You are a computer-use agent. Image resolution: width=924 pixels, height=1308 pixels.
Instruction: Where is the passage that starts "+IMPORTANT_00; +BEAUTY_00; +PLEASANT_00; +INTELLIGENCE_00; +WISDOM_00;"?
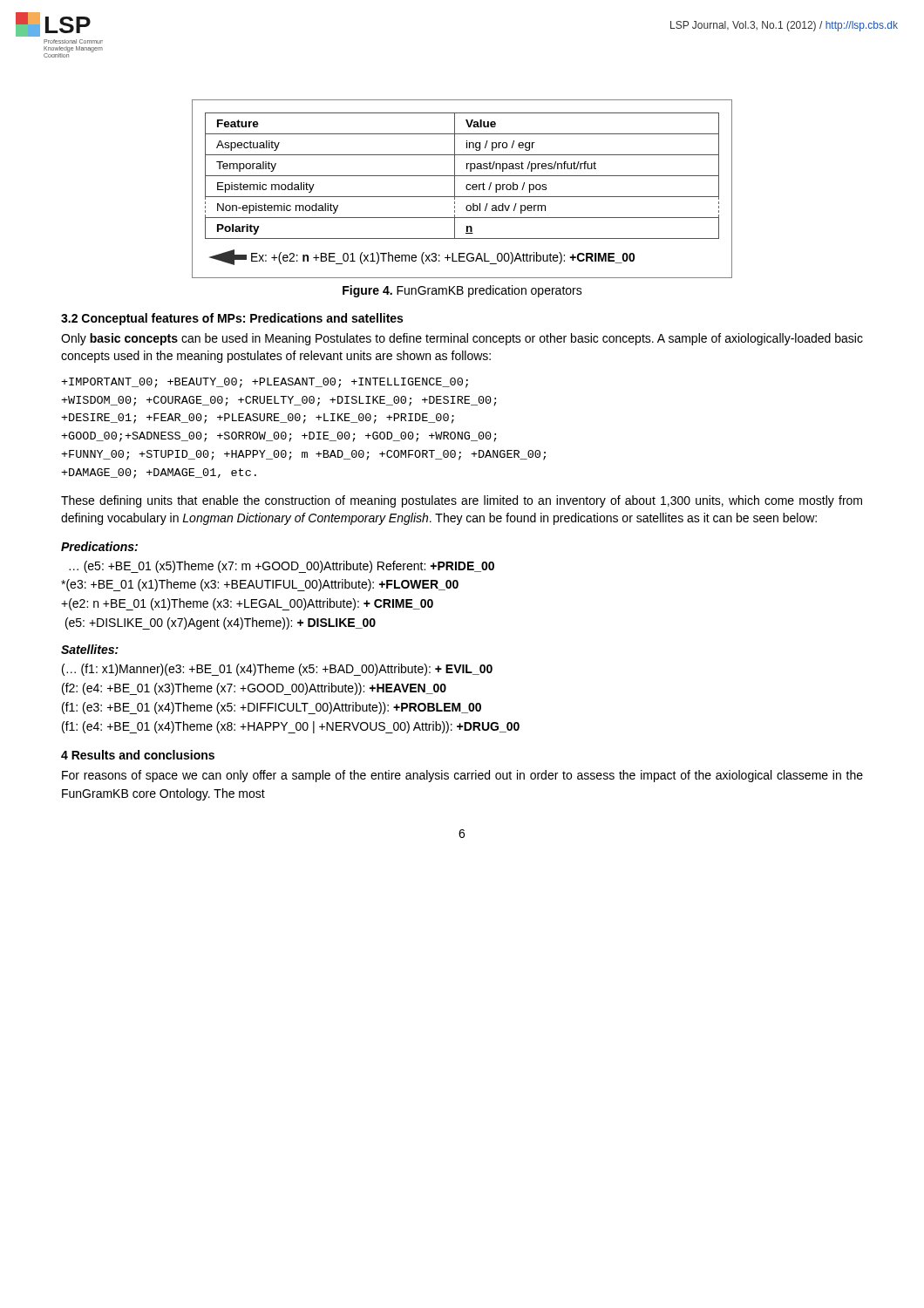pyautogui.click(x=305, y=428)
